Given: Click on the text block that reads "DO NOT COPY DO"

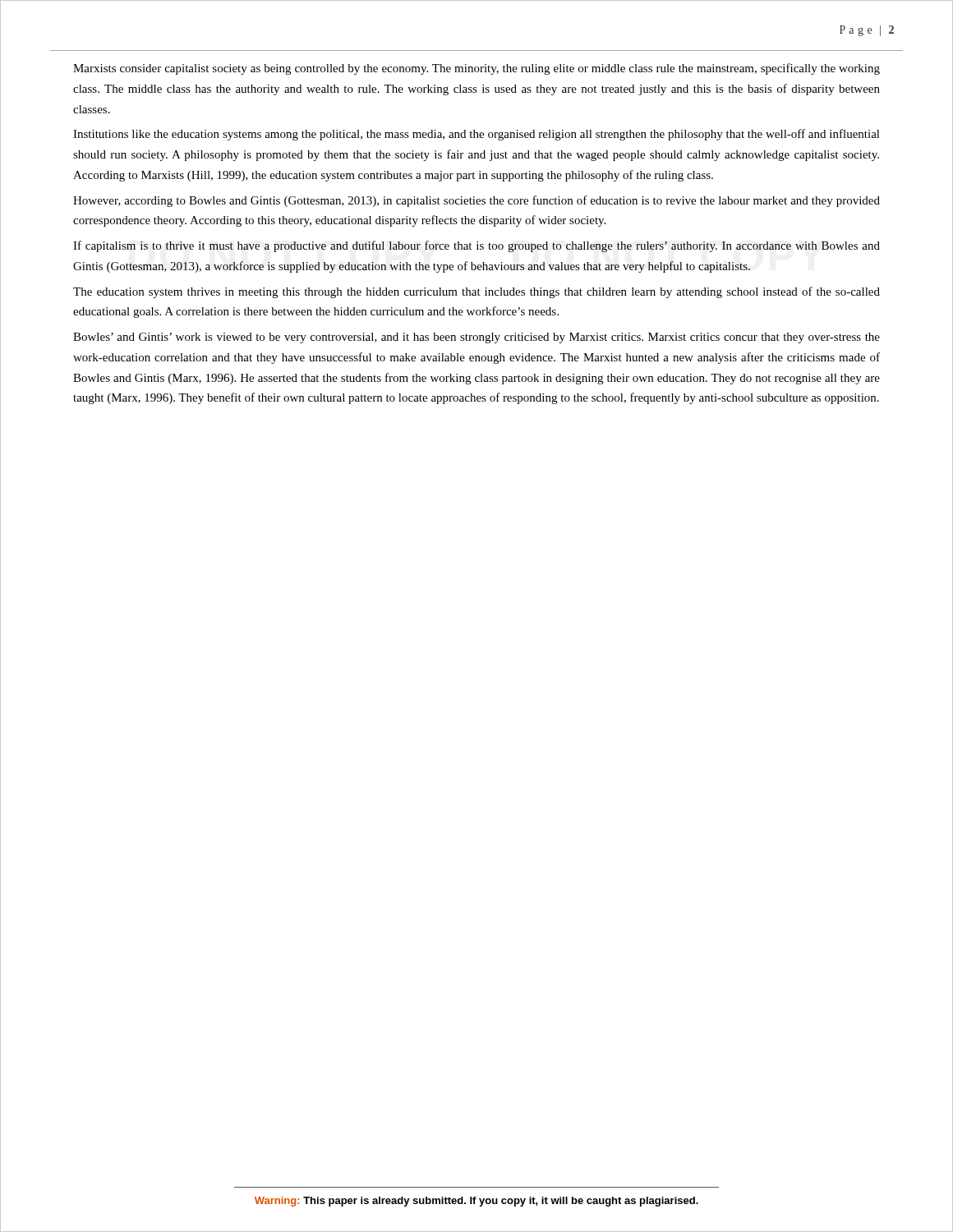Looking at the screenshot, I should [x=476, y=256].
